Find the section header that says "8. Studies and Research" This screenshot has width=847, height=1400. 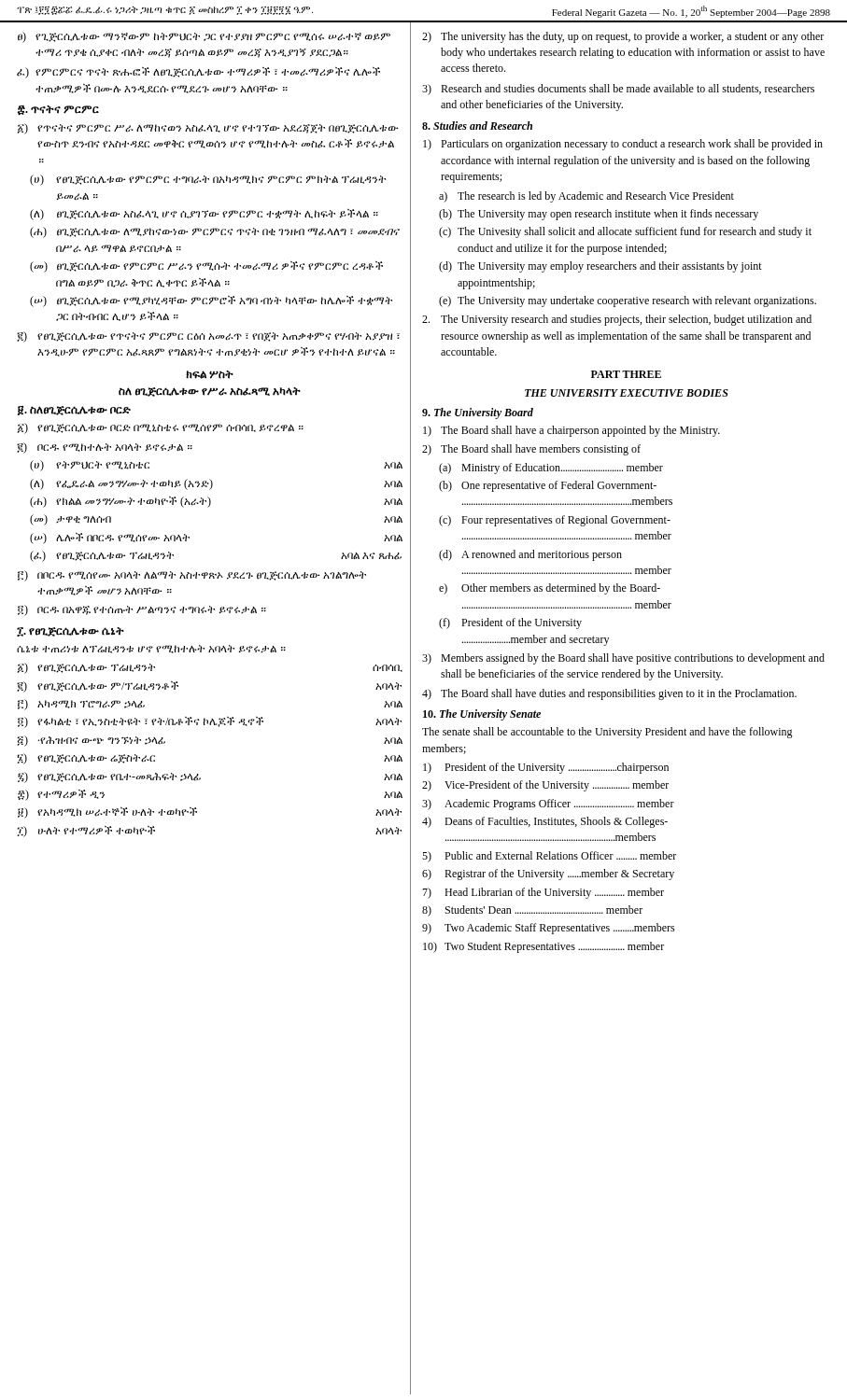tap(477, 126)
